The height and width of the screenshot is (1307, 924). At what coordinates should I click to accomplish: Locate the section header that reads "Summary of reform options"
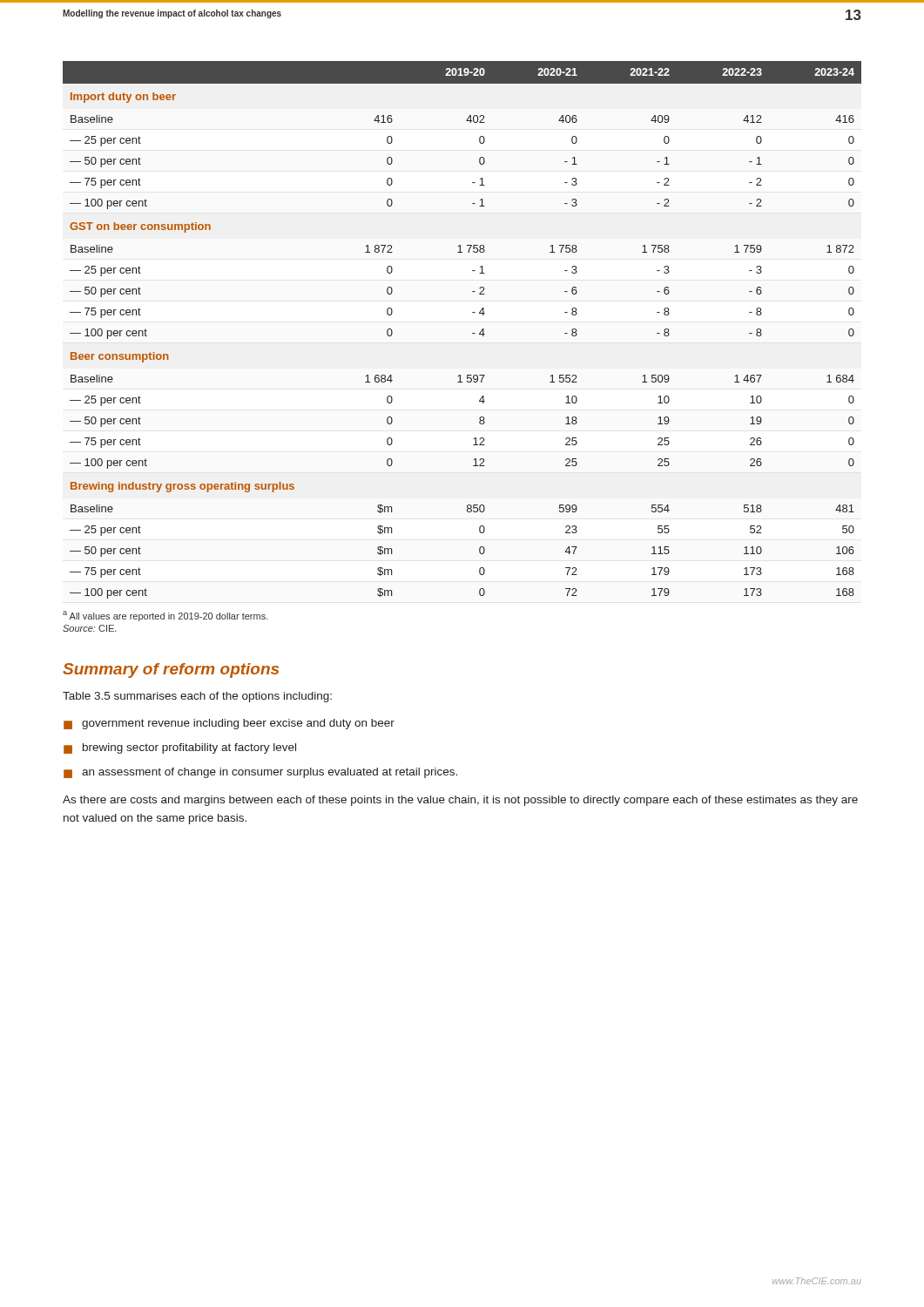[x=171, y=668]
